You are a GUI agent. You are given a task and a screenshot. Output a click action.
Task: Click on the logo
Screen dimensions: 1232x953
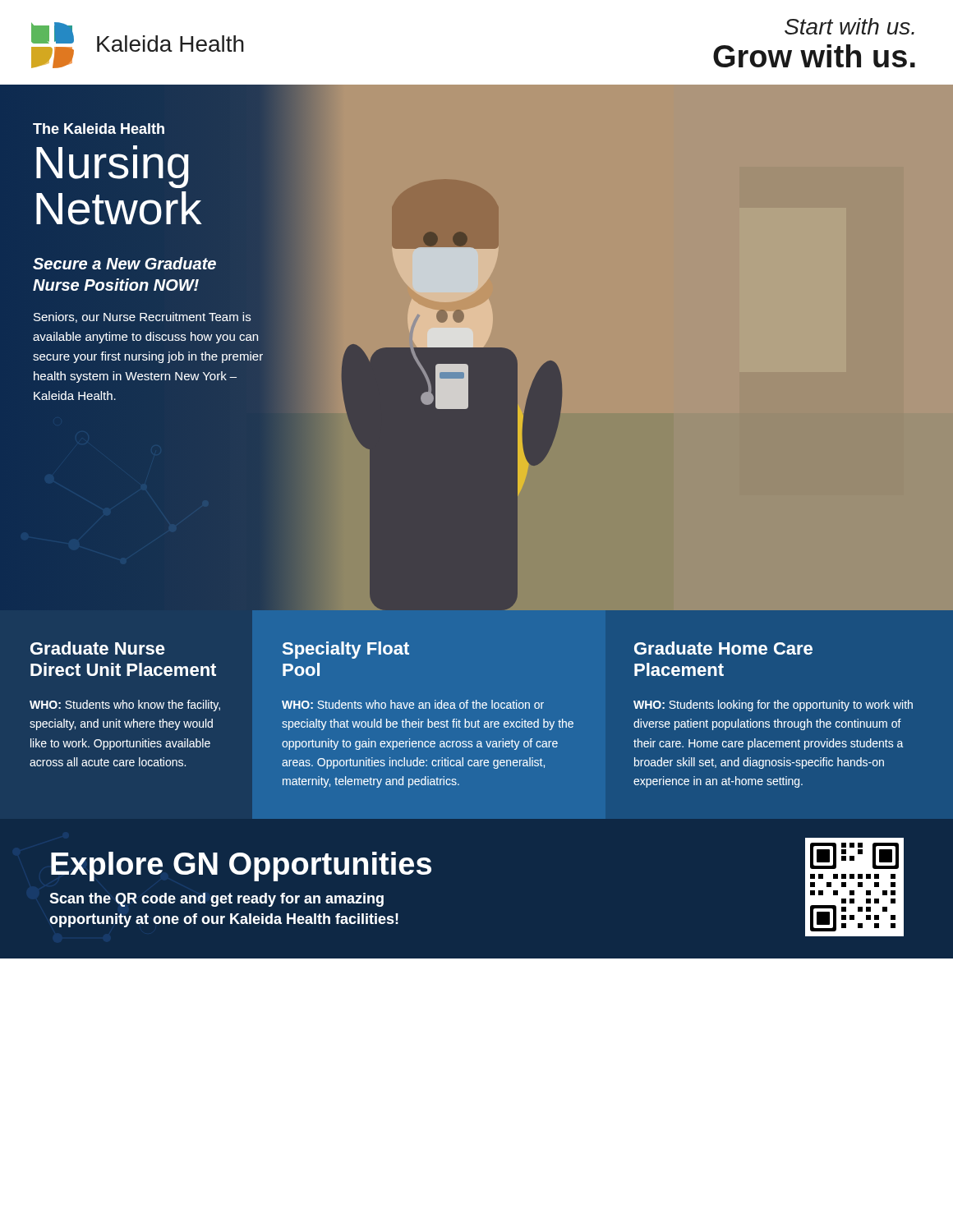tap(135, 45)
